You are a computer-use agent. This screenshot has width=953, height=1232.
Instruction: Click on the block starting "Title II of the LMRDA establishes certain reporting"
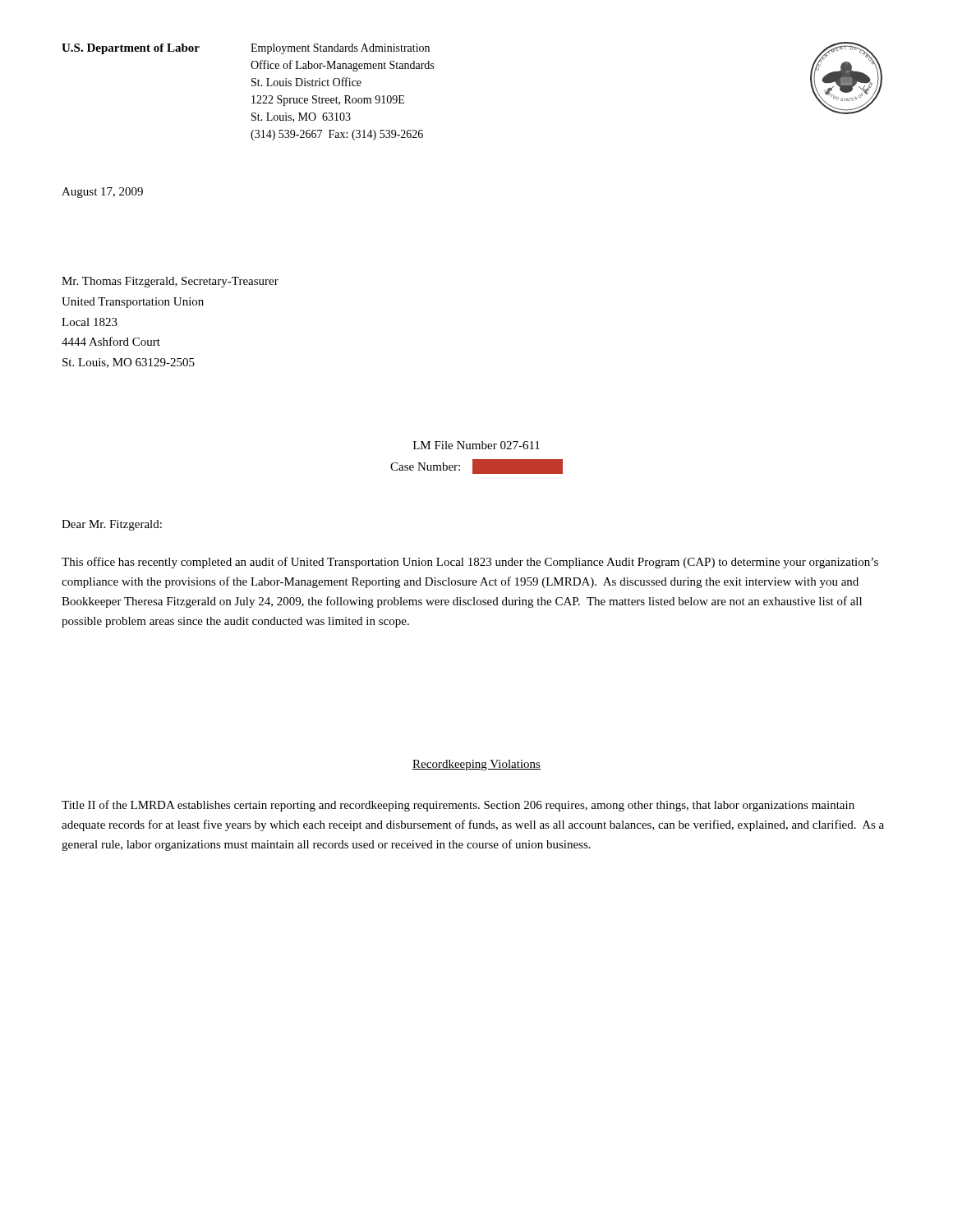point(473,825)
